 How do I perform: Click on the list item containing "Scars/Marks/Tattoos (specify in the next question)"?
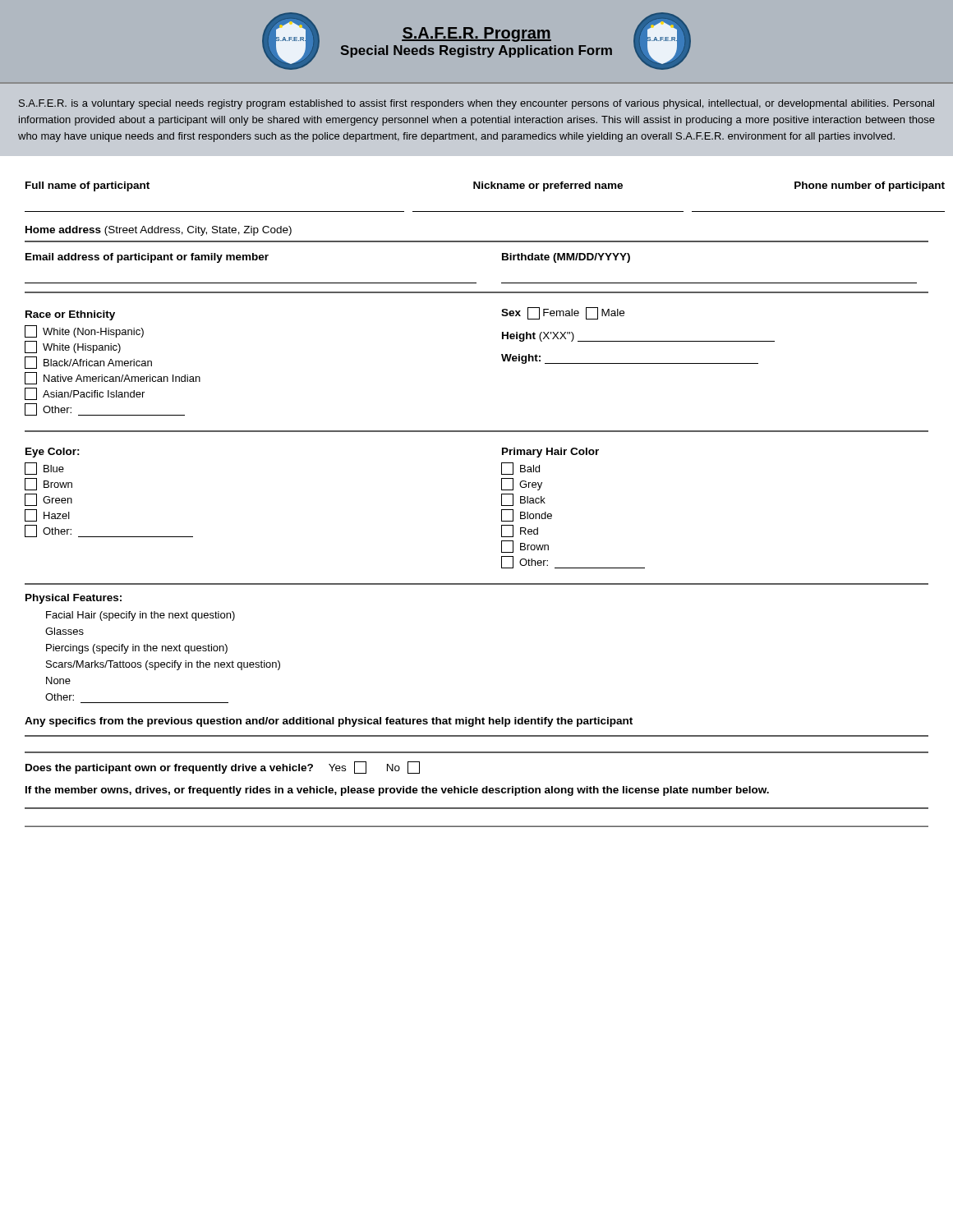(163, 664)
